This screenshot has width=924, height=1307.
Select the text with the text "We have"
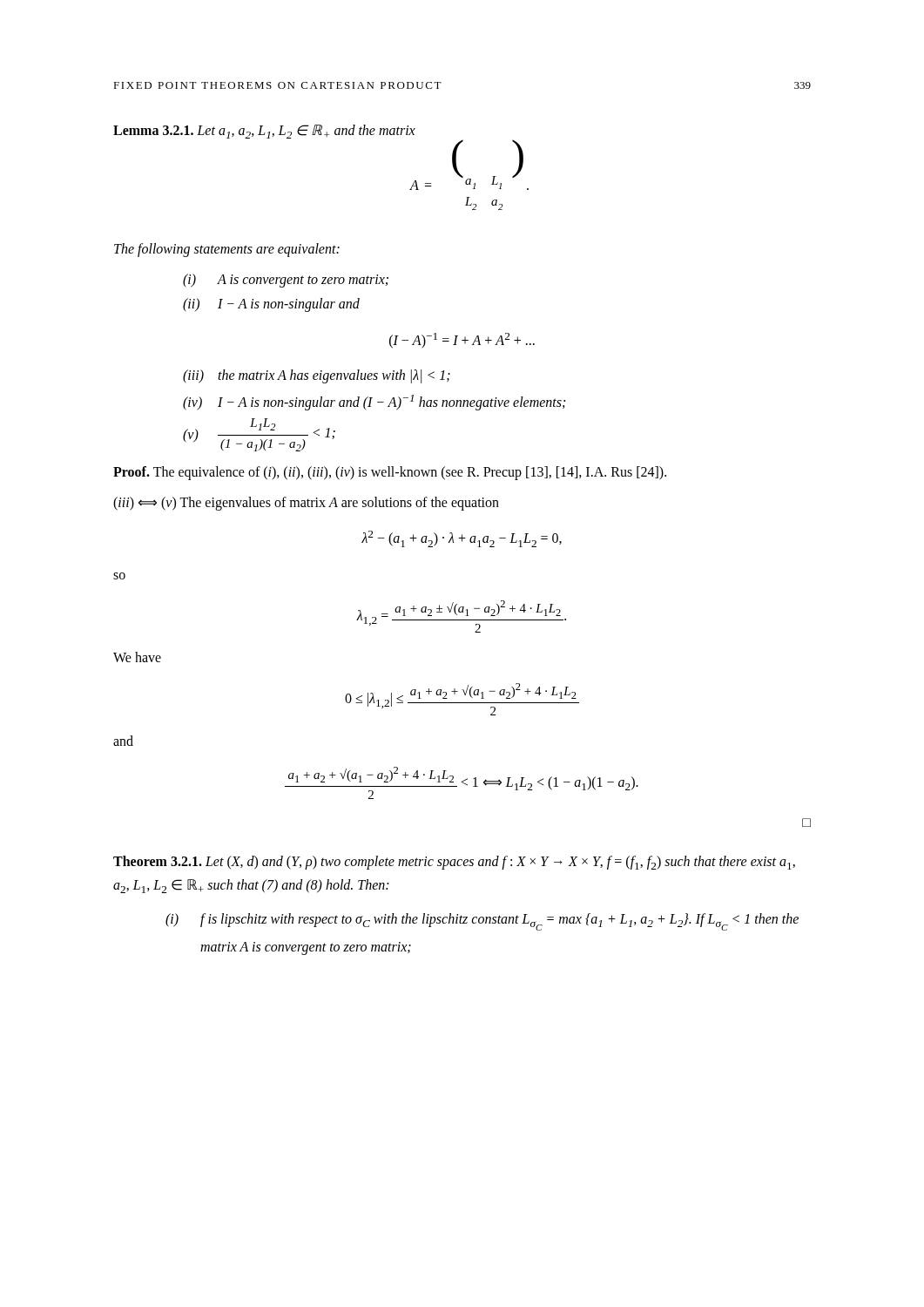137,657
